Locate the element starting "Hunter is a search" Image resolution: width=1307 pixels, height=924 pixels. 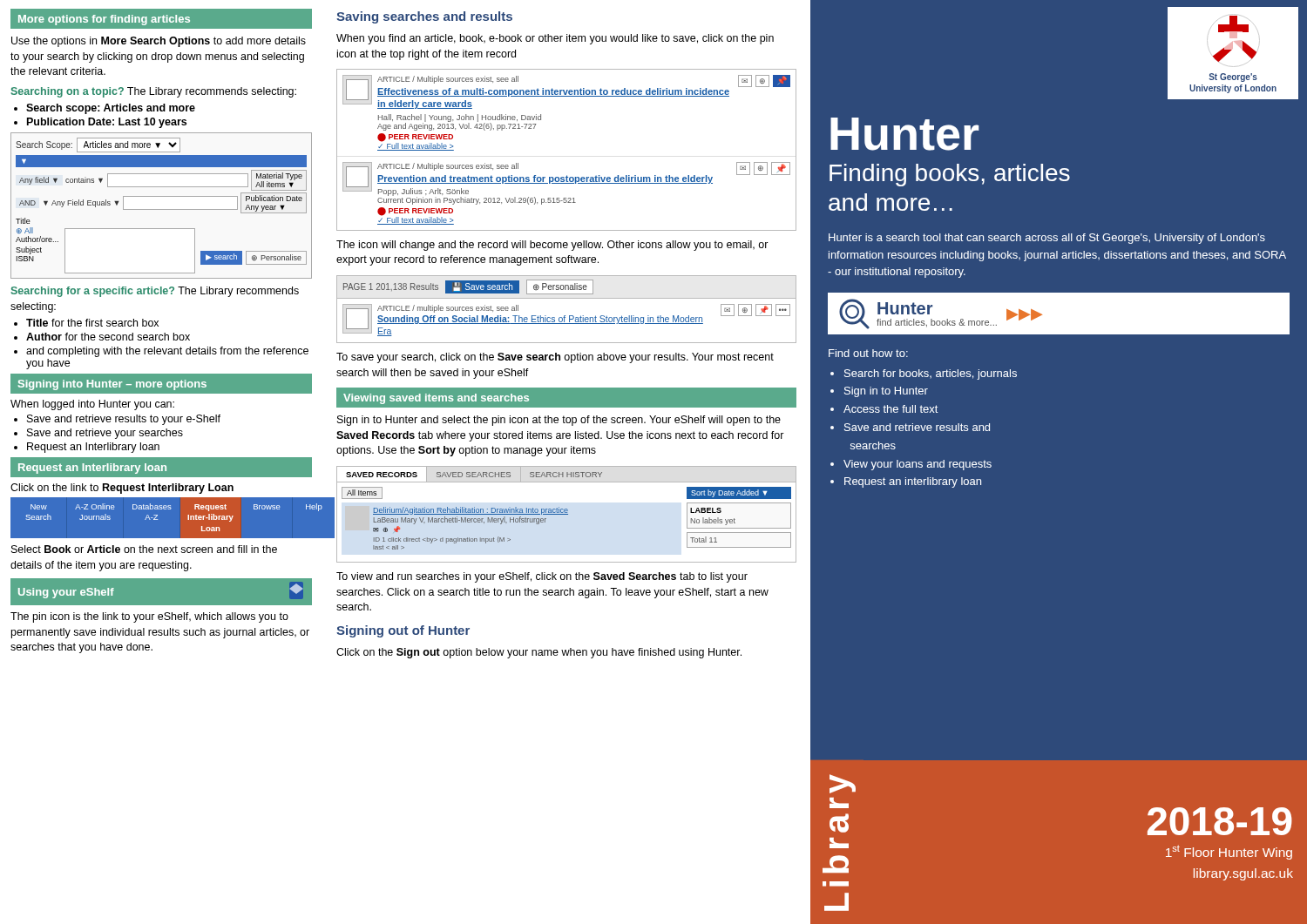pyautogui.click(x=1057, y=254)
